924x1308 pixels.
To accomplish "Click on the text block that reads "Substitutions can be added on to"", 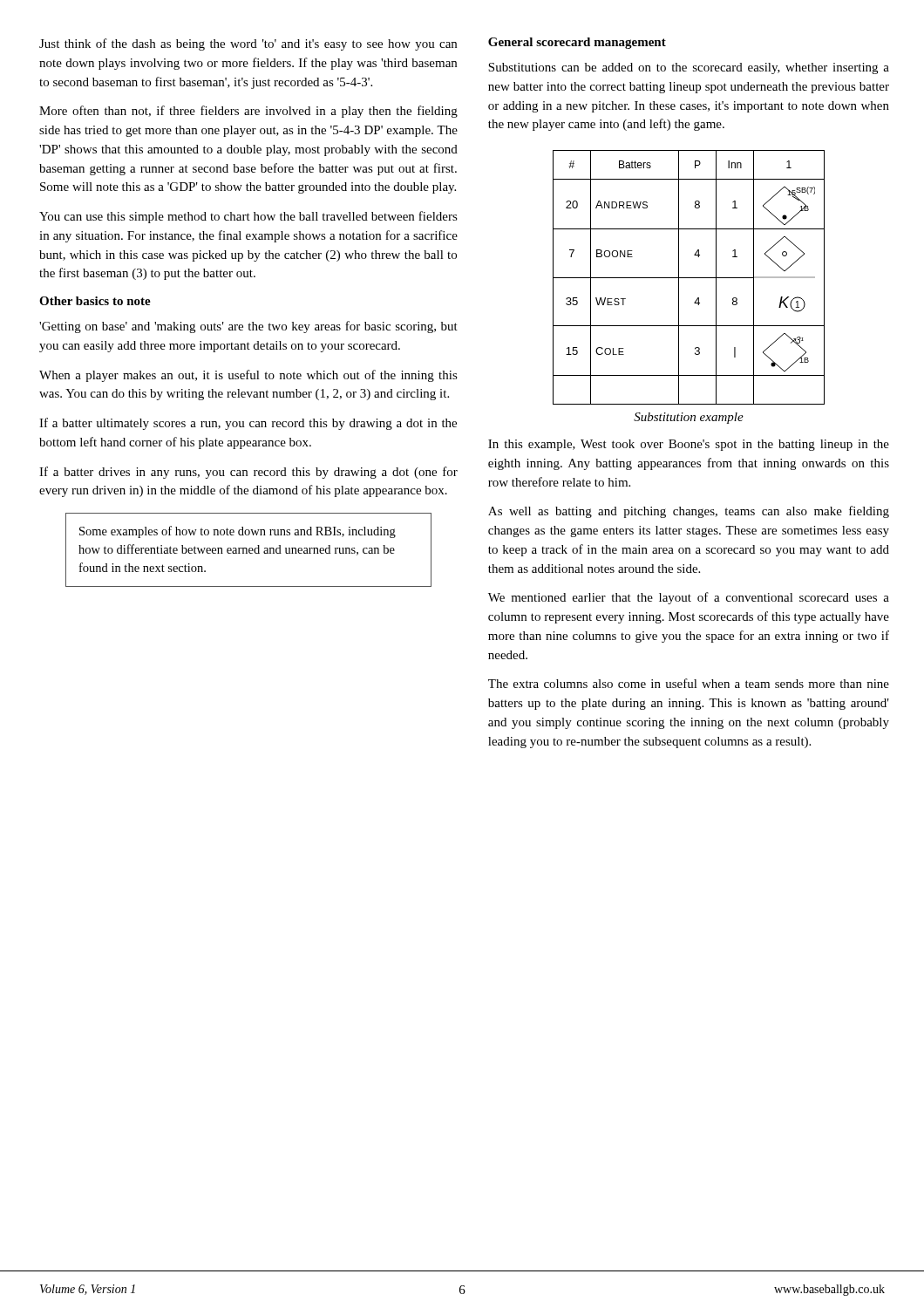I will coord(689,96).
